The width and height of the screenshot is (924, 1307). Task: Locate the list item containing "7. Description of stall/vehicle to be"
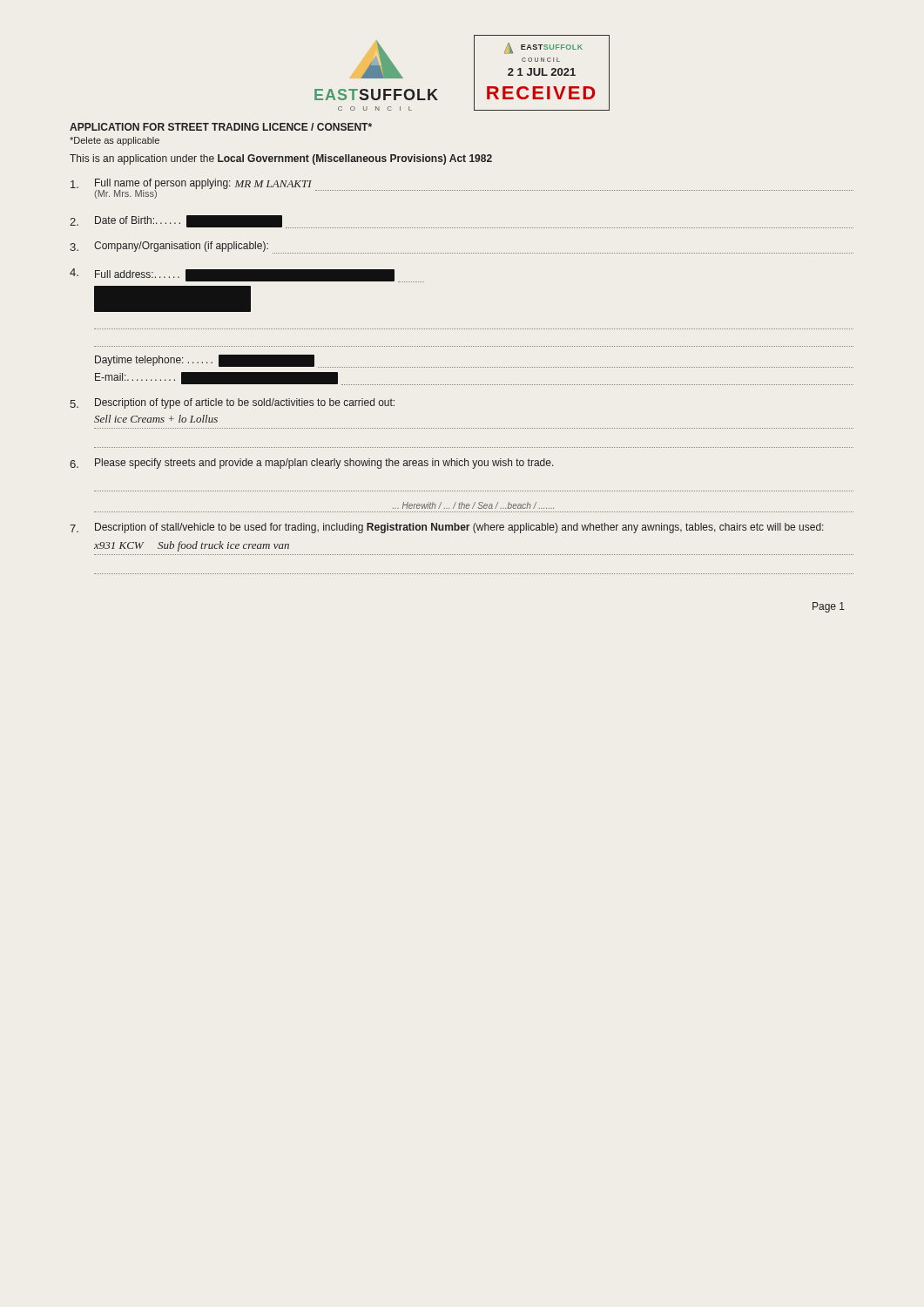point(462,548)
